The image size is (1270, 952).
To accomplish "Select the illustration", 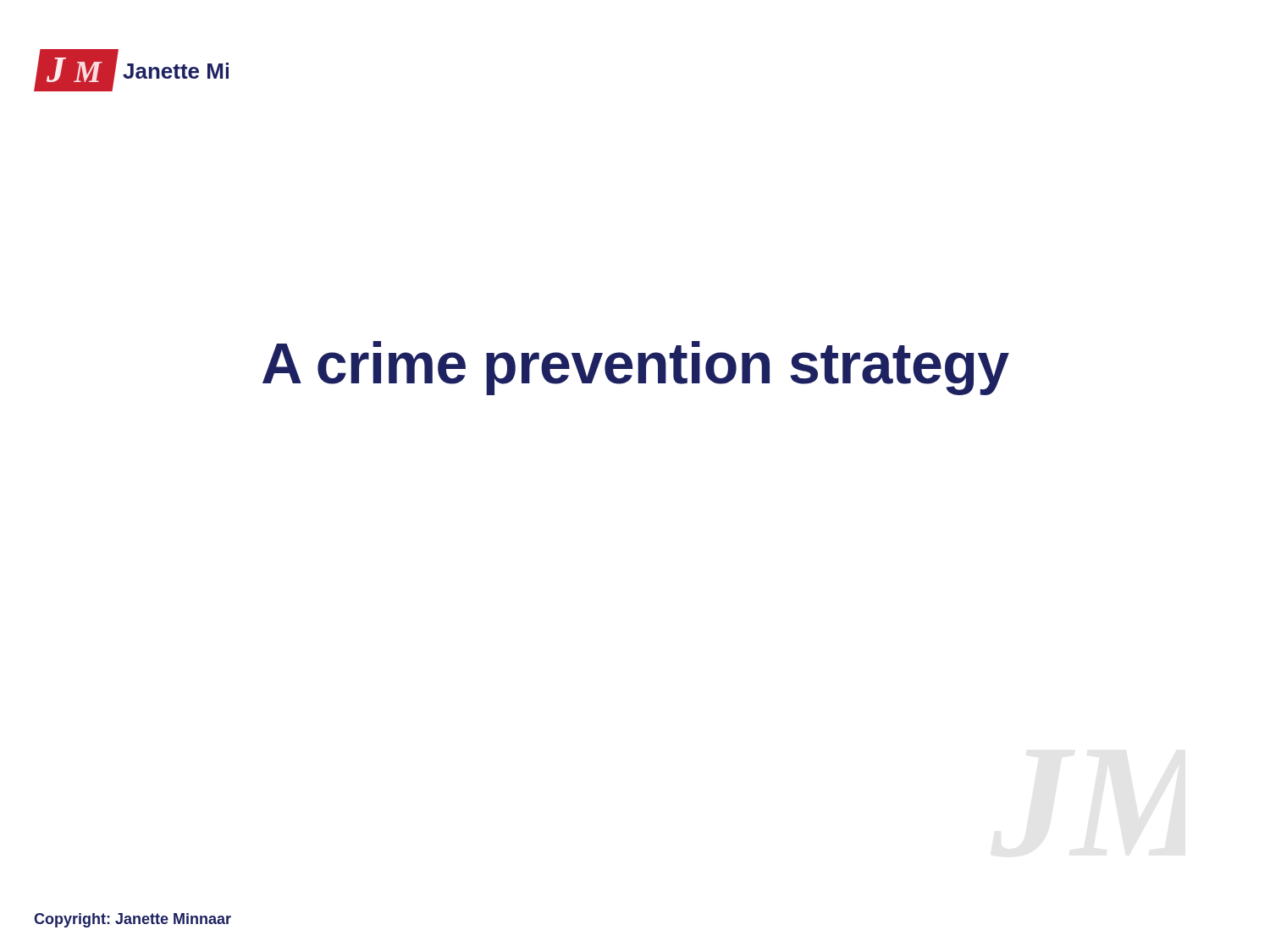I will 1088,802.
